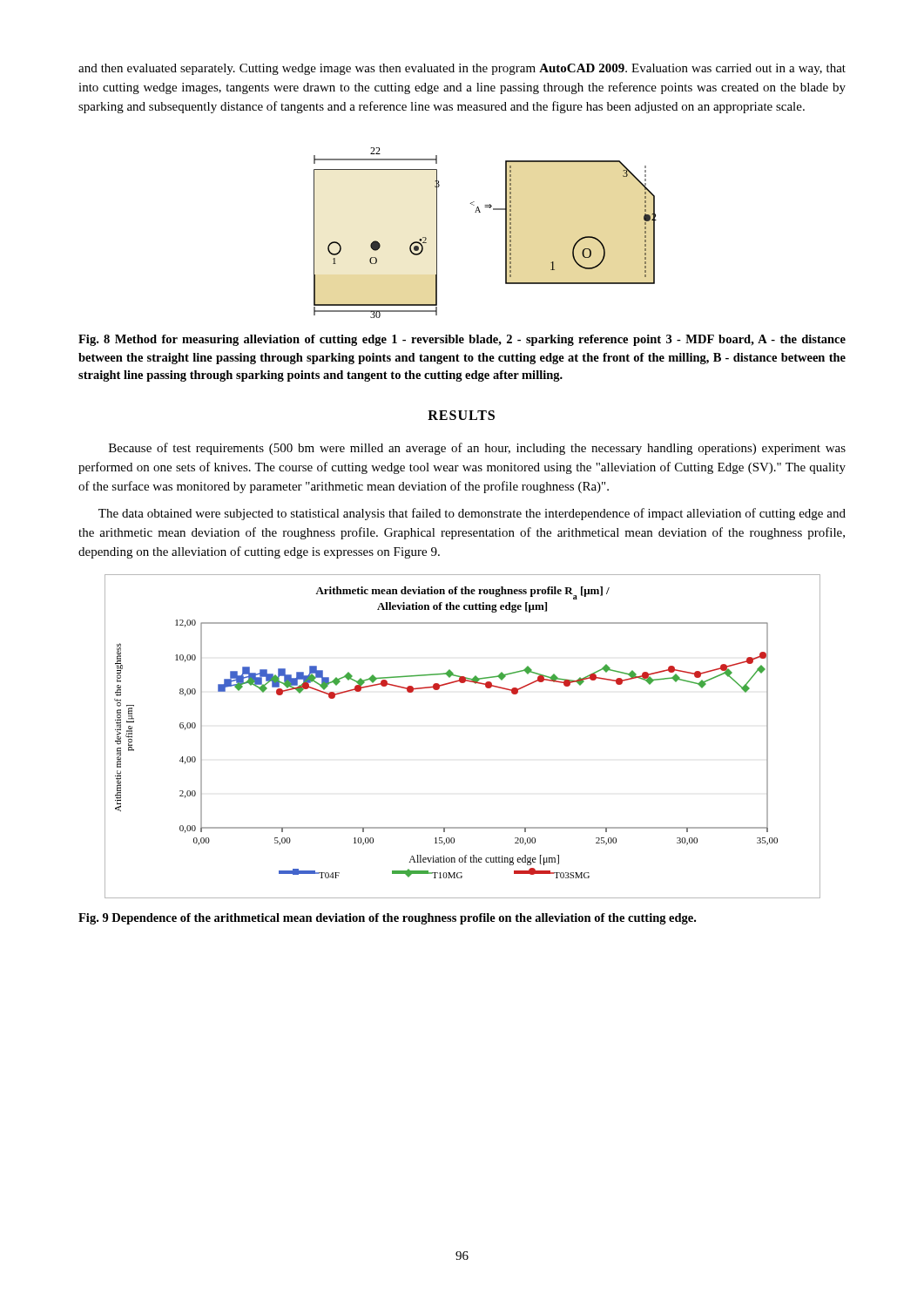
Task: Locate the text block that reads "The data obtained were subjected to"
Action: point(462,533)
